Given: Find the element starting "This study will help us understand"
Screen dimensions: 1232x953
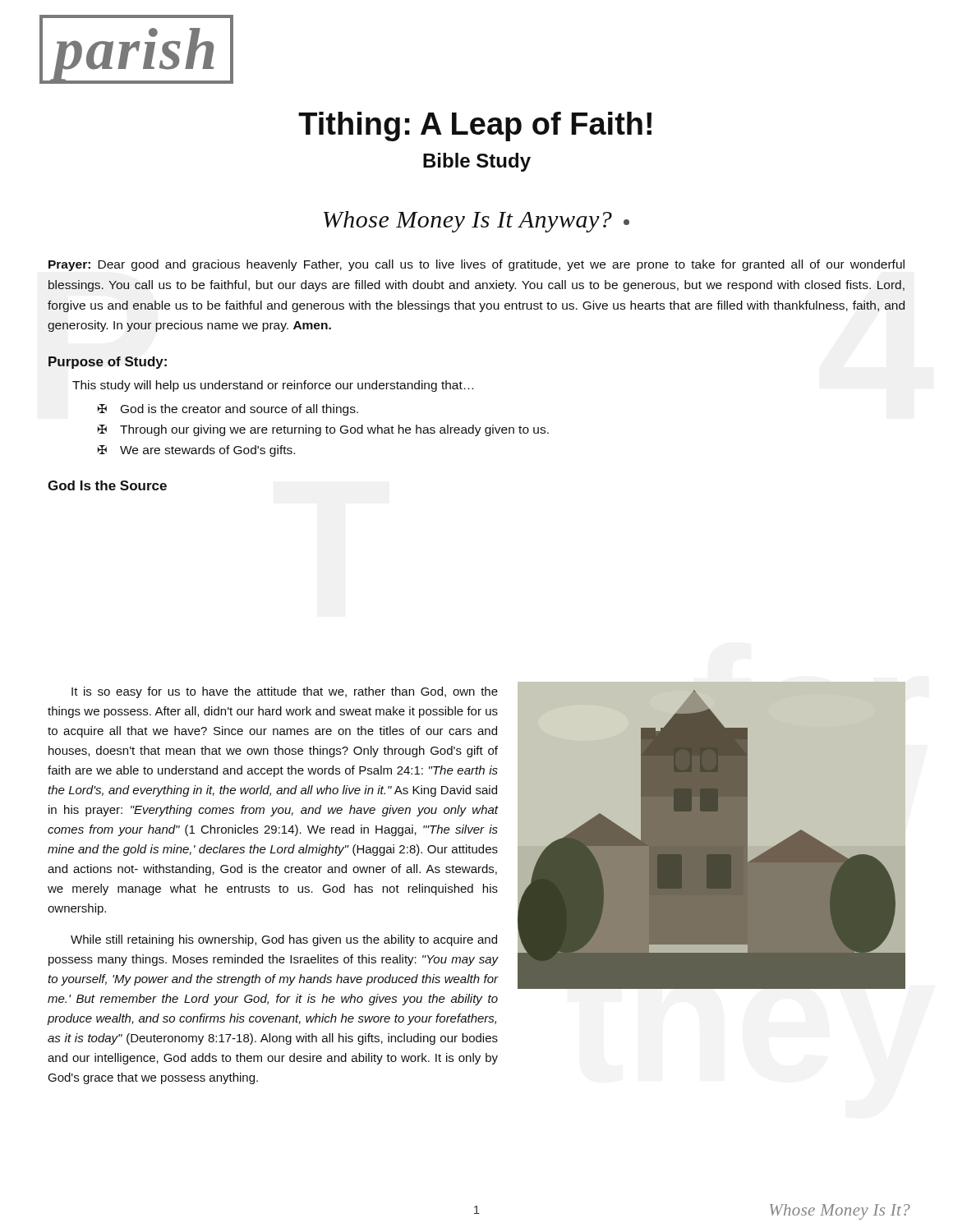Looking at the screenshot, I should click(274, 385).
